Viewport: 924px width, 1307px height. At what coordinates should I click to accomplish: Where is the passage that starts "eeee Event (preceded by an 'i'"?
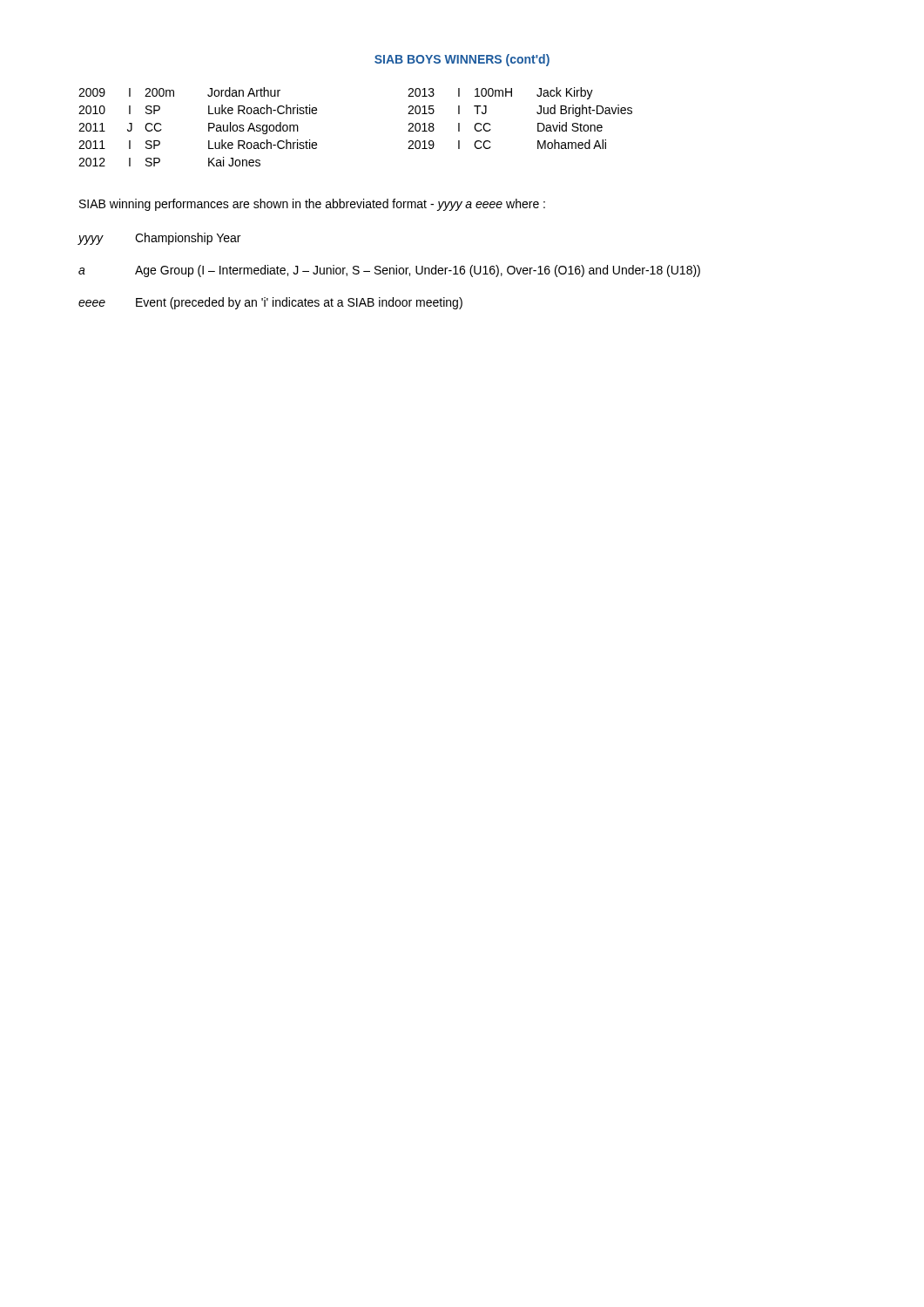pos(462,303)
